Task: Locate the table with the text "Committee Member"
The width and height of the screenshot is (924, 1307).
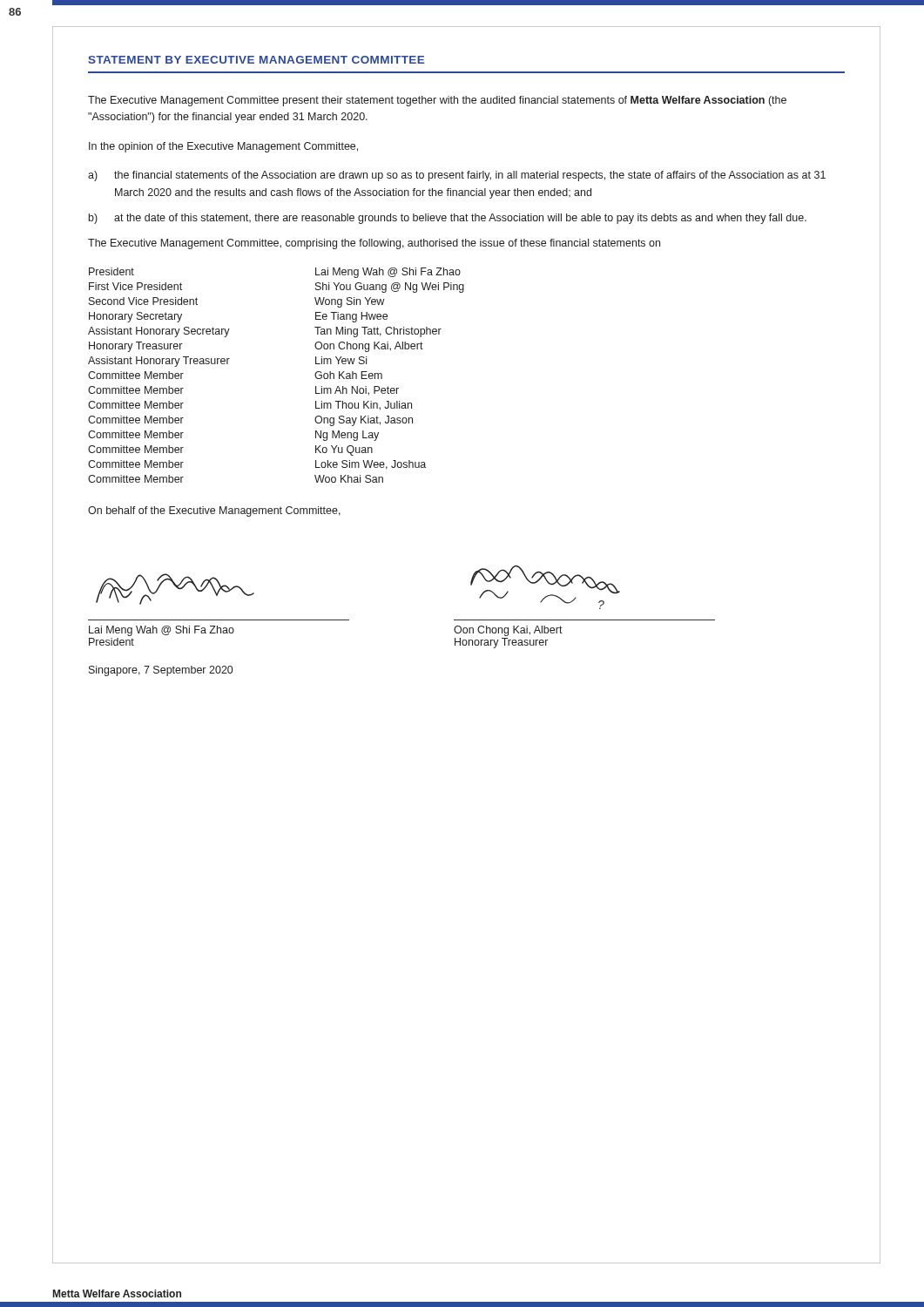Action: [x=466, y=376]
